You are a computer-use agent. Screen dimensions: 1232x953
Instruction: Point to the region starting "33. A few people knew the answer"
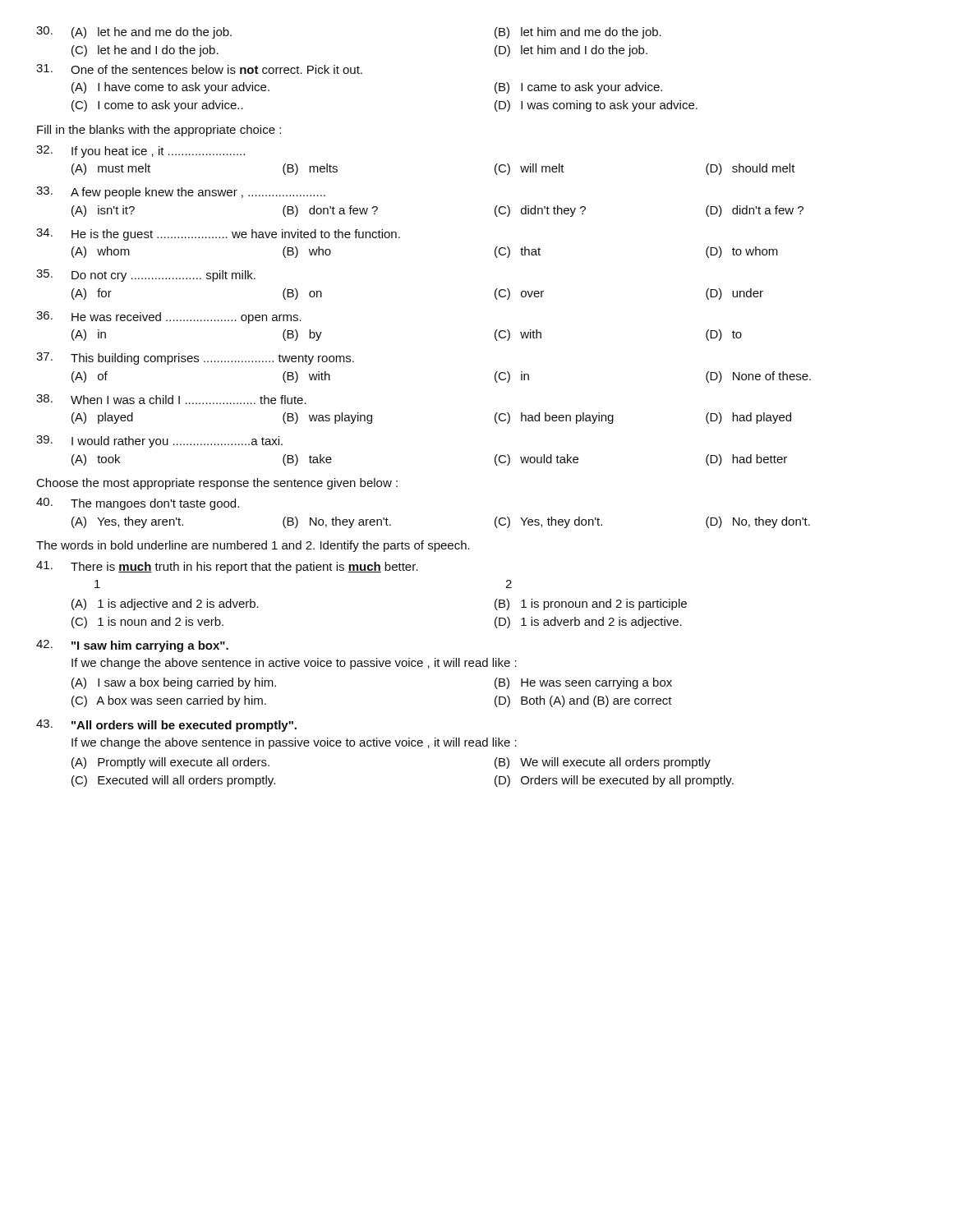[181, 193]
